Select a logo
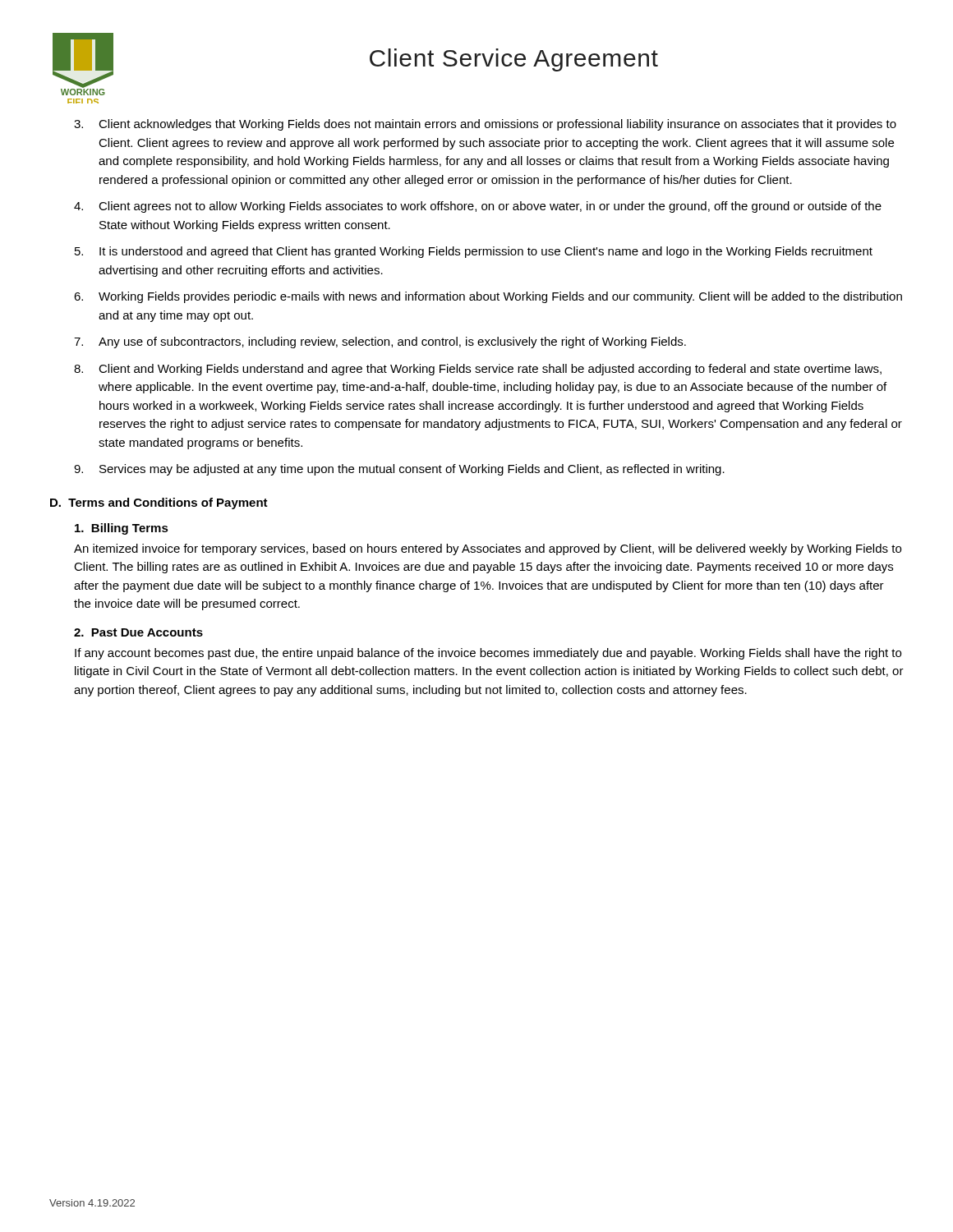953x1232 pixels. pos(86,67)
